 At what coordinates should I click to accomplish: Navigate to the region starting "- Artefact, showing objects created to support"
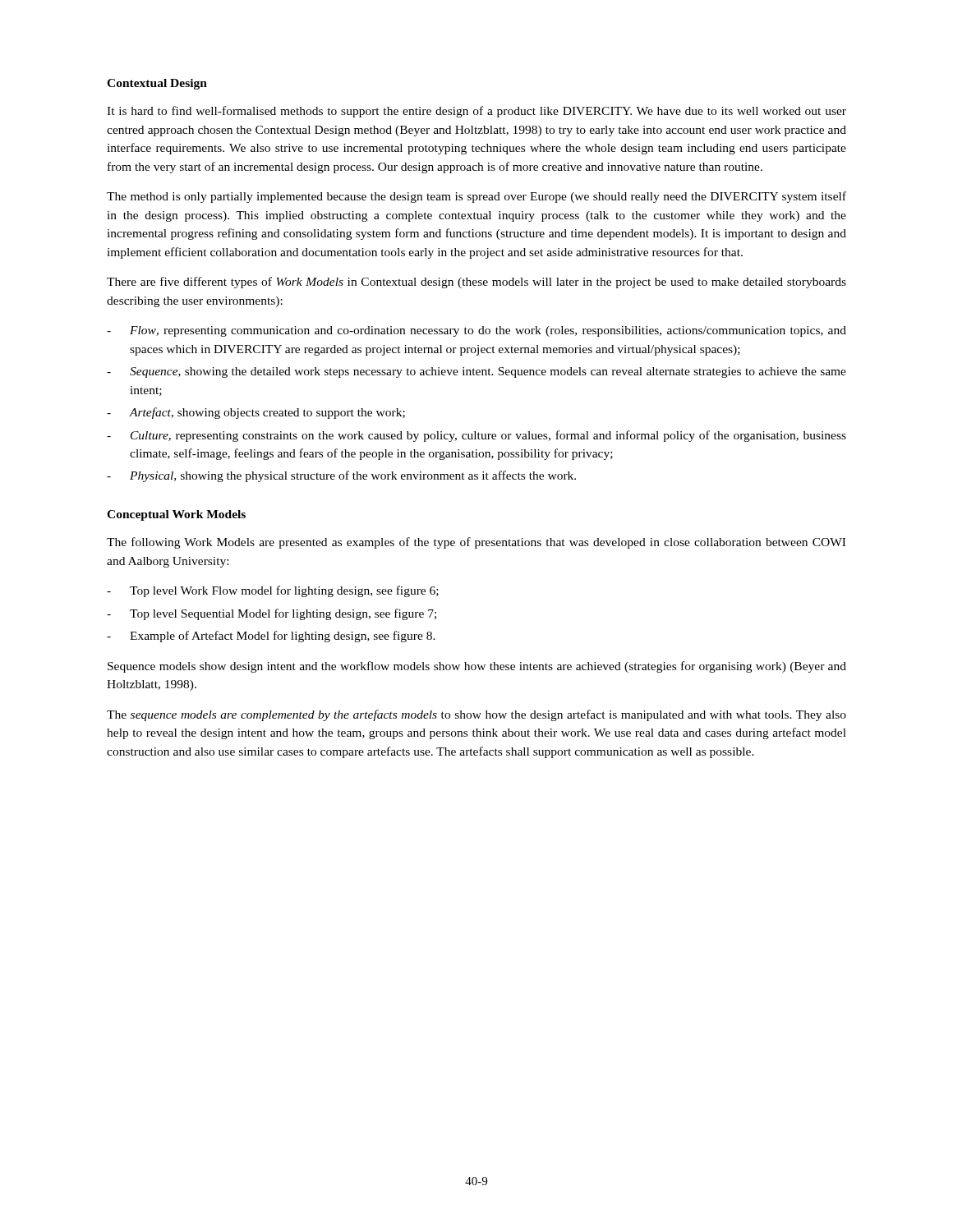(256, 413)
